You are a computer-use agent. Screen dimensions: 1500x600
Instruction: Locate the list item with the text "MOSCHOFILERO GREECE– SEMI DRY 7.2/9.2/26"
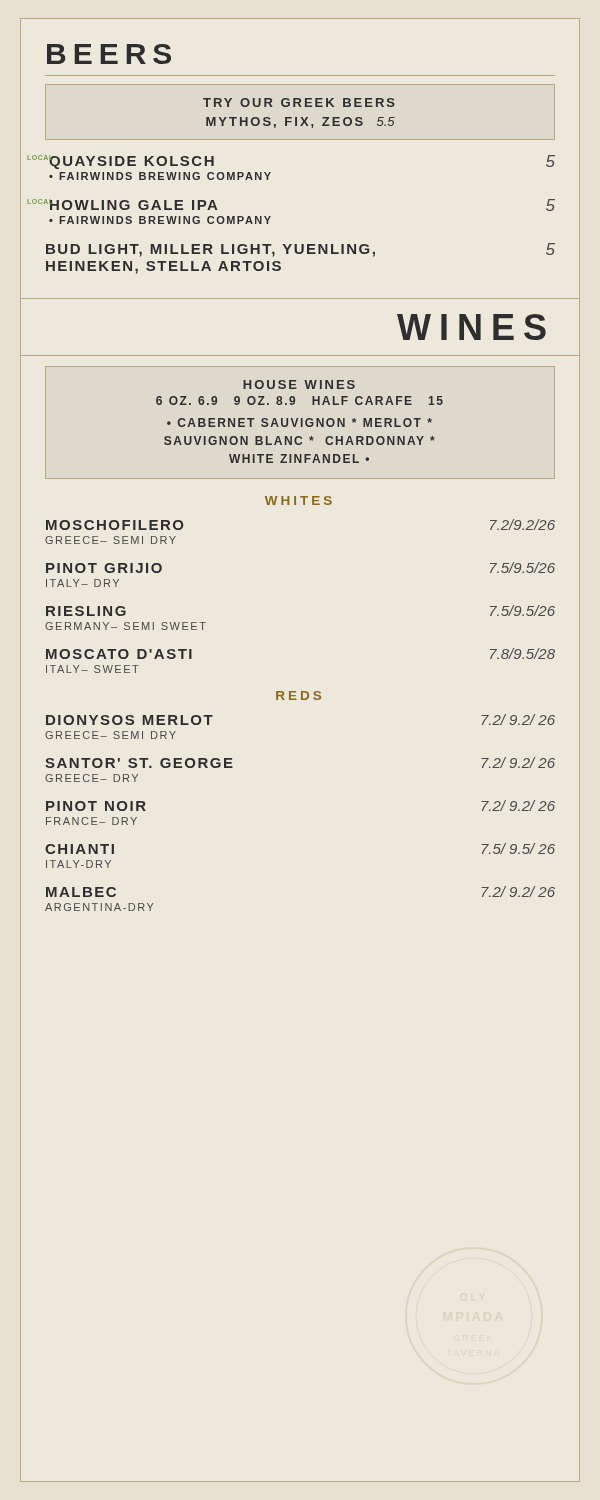pyautogui.click(x=112, y=524)
